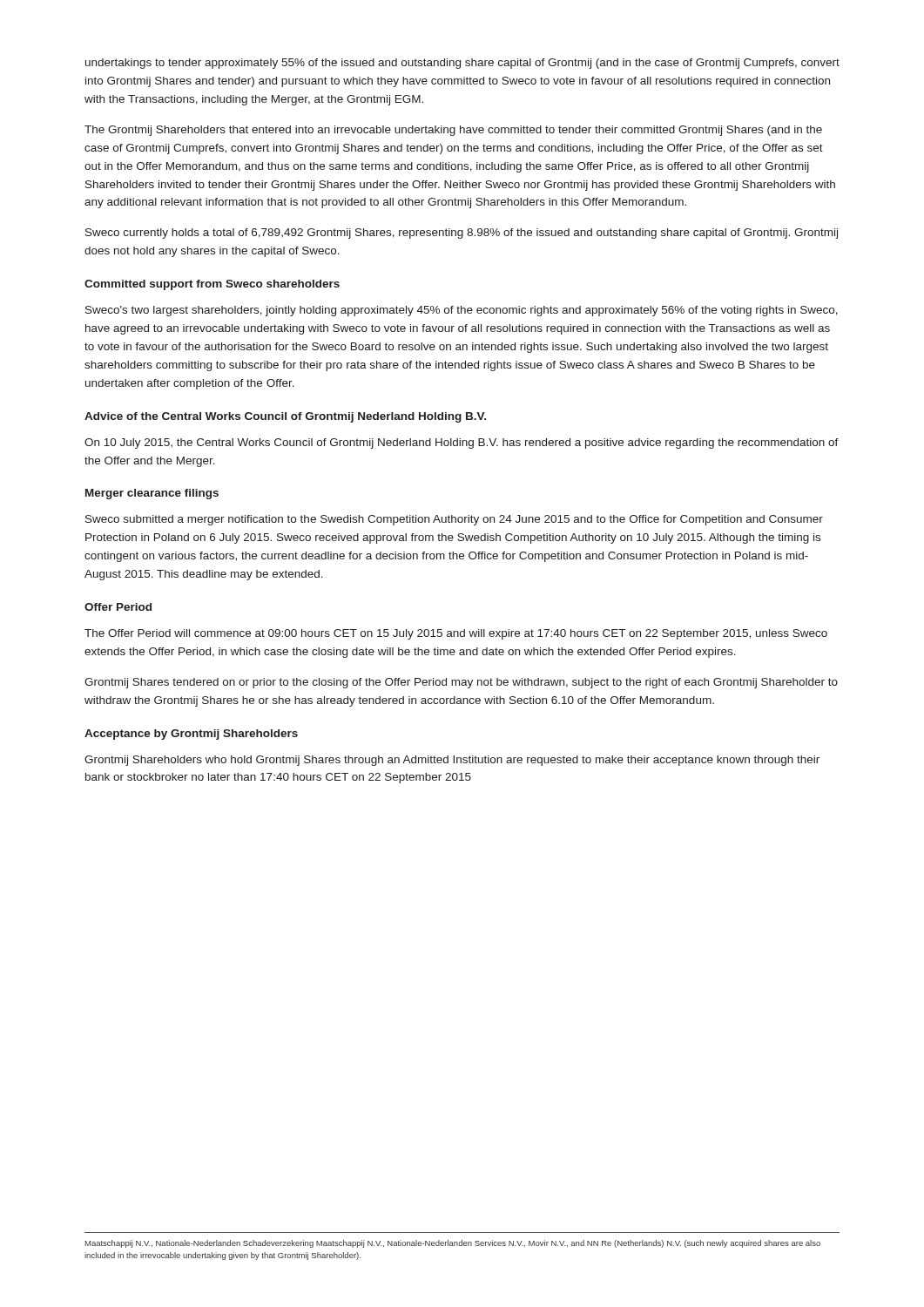The height and width of the screenshot is (1307, 924).
Task: Find the block on this page that starts "The Offer Period"
Action: [456, 642]
